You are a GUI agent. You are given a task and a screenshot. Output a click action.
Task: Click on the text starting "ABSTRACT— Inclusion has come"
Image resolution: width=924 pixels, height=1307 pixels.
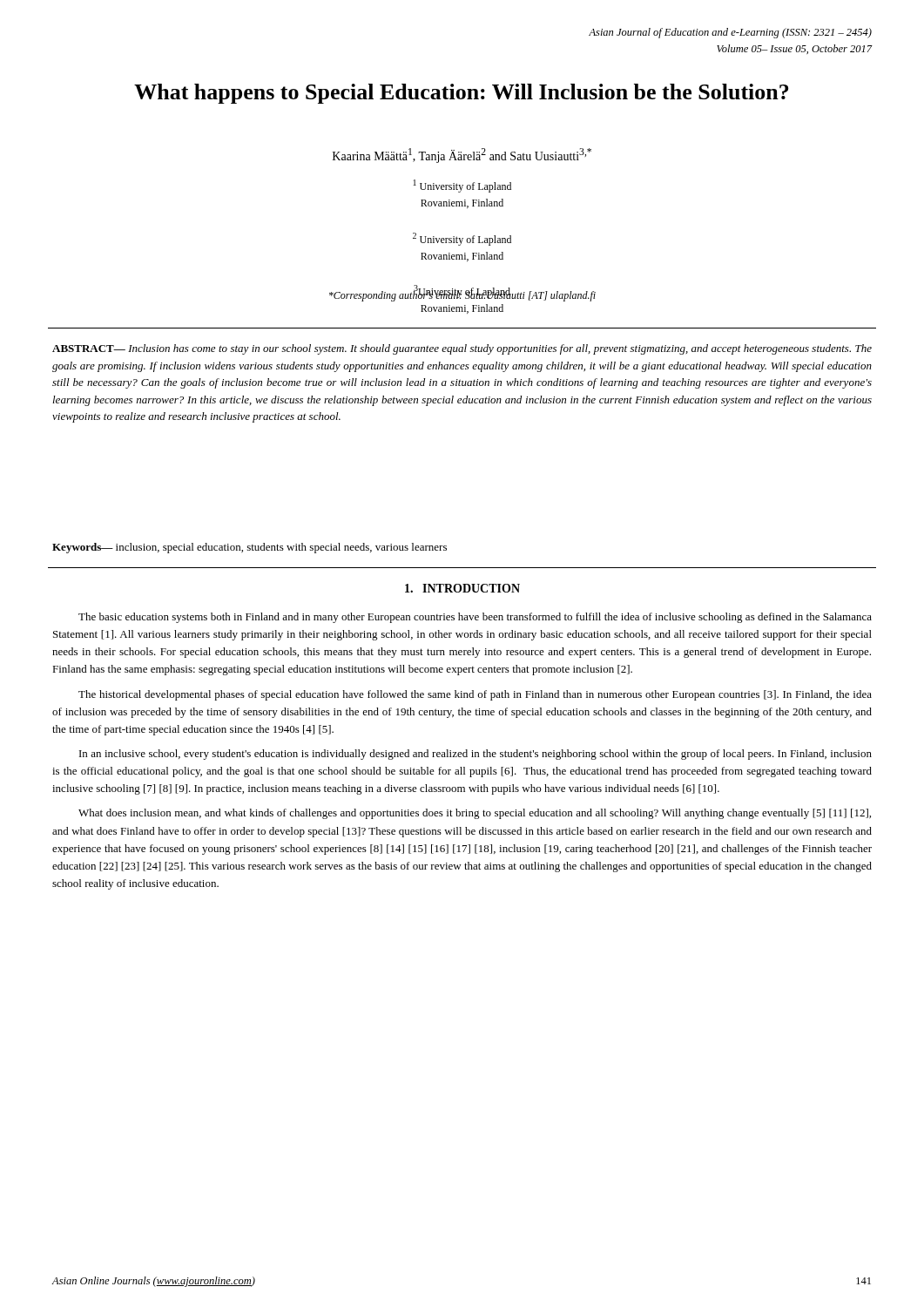462,382
